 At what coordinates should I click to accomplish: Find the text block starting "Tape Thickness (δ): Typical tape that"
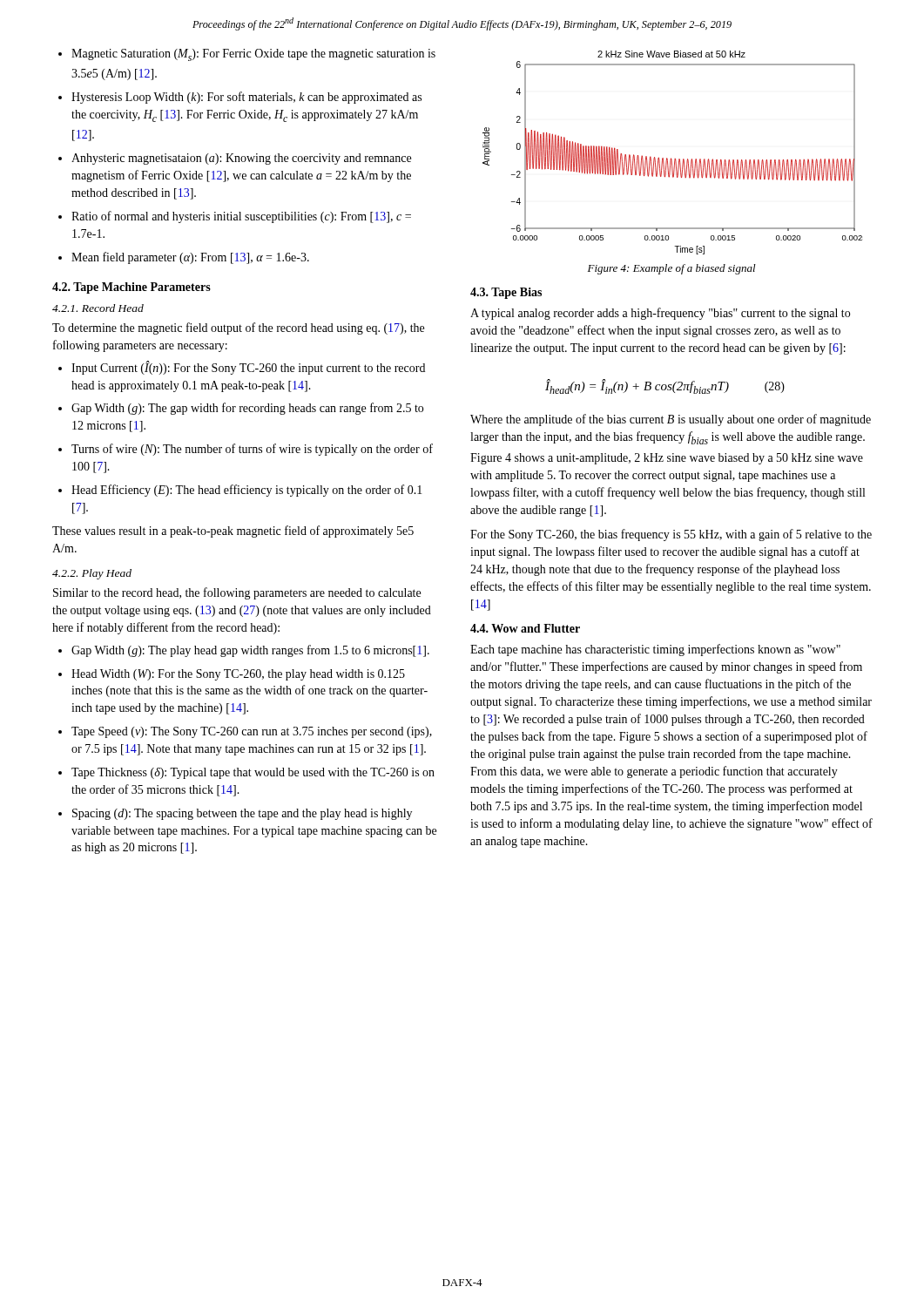click(x=253, y=781)
